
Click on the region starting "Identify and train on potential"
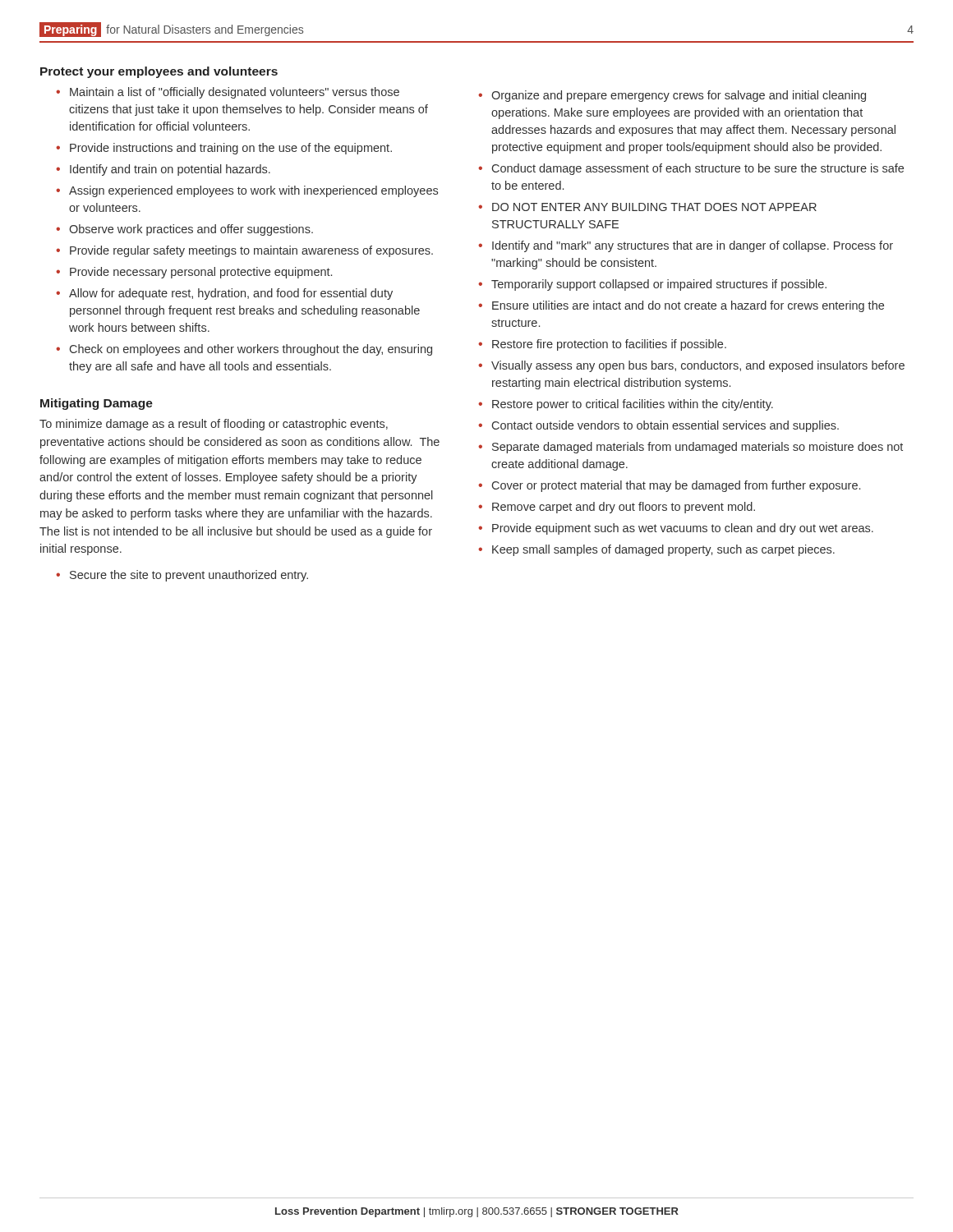(x=170, y=169)
